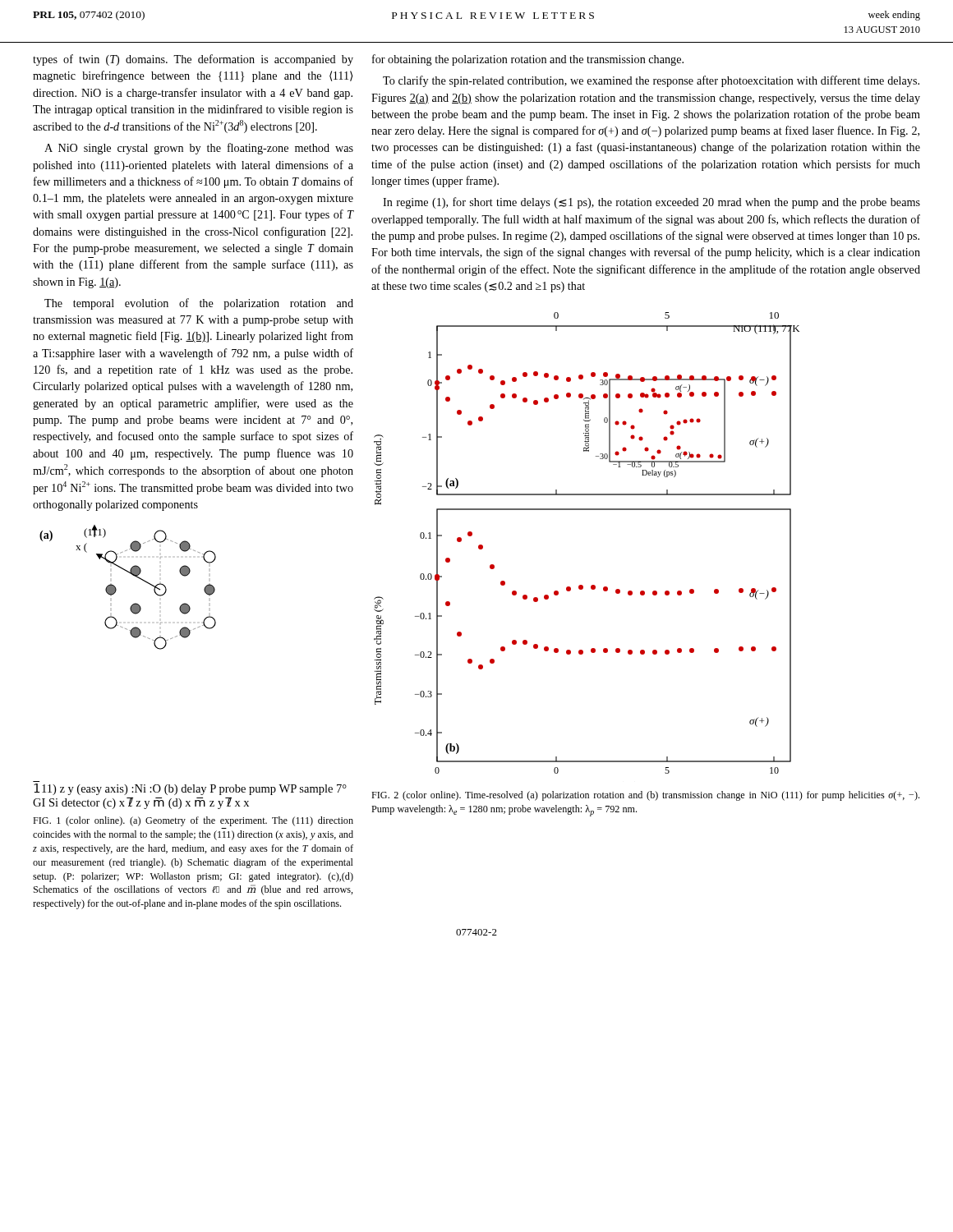Select the text block with the text "A NiO single crystal grown by"
The width and height of the screenshot is (953, 1232).
[x=193, y=215]
